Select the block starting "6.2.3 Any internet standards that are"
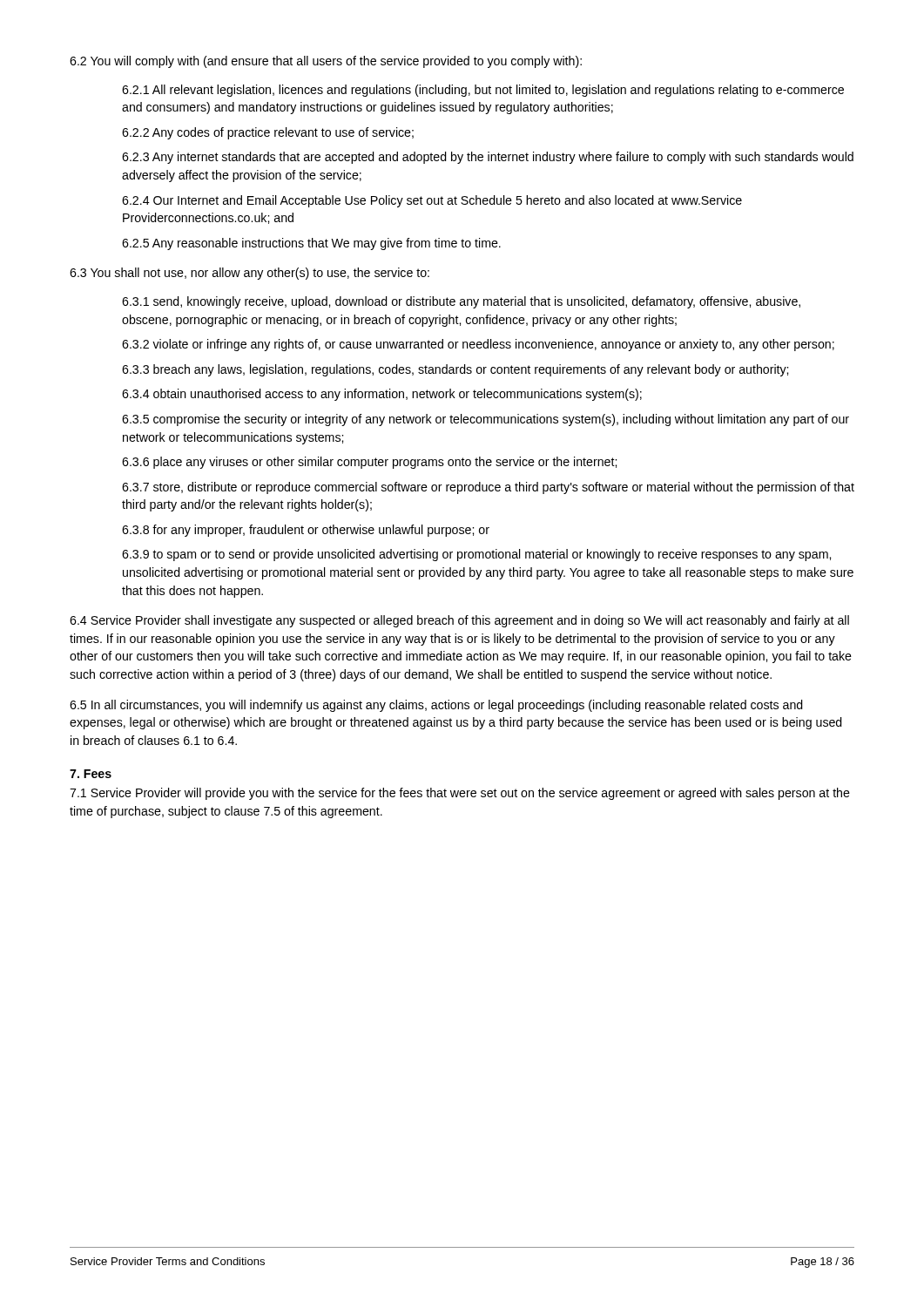The image size is (924, 1307). click(488, 166)
